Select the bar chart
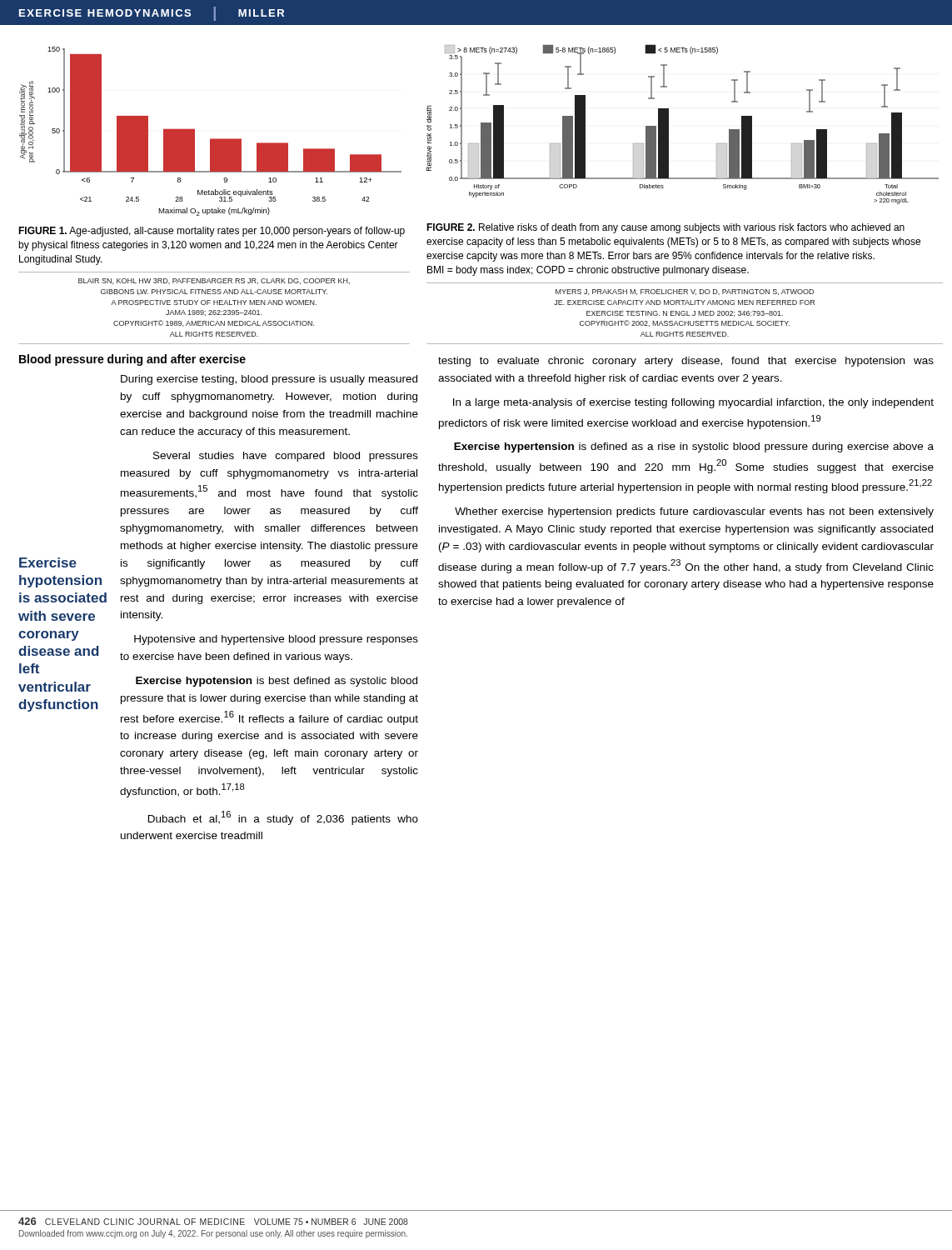The height and width of the screenshot is (1250, 952). [x=214, y=128]
